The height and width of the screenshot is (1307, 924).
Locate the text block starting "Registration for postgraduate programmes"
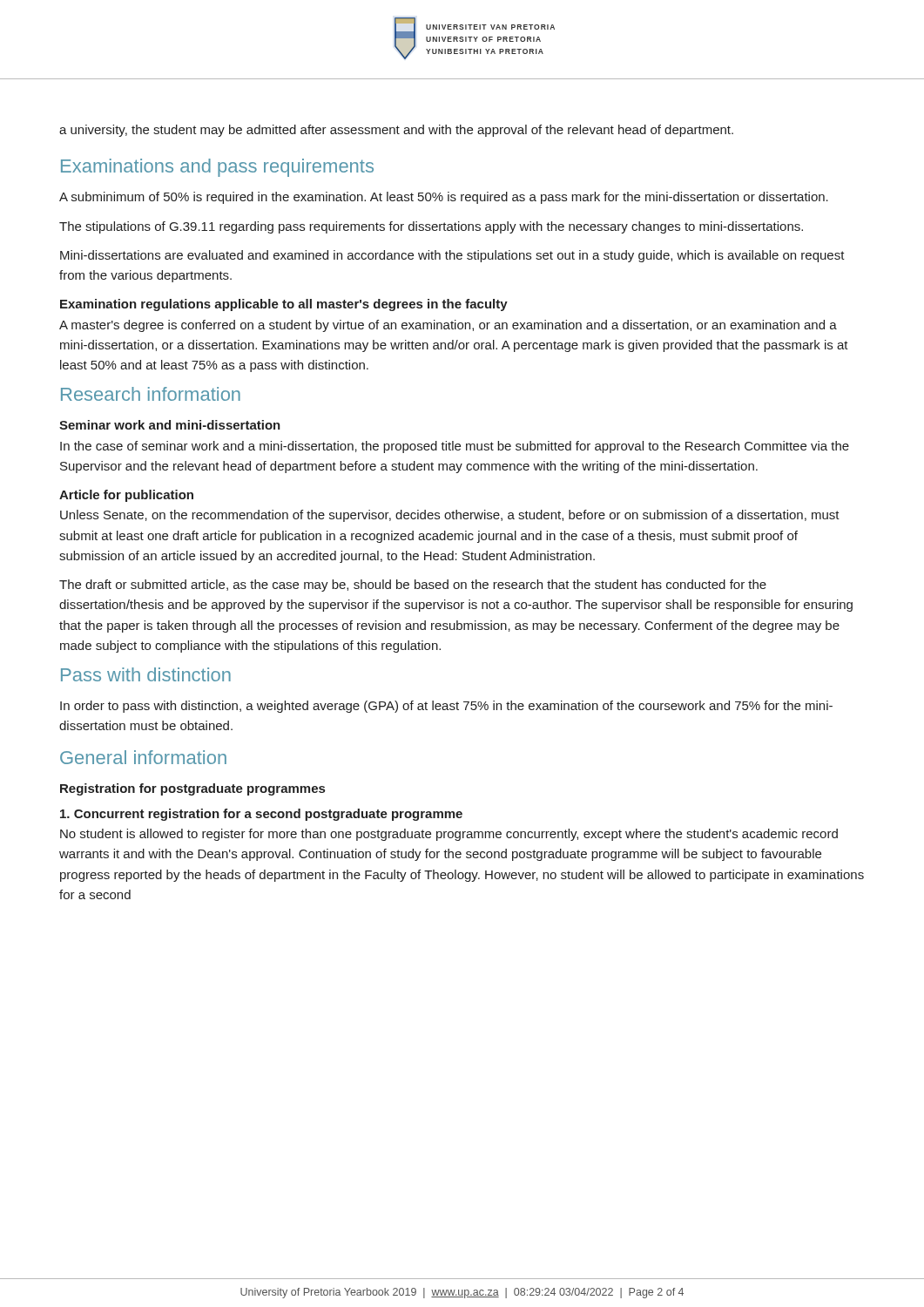click(192, 788)
